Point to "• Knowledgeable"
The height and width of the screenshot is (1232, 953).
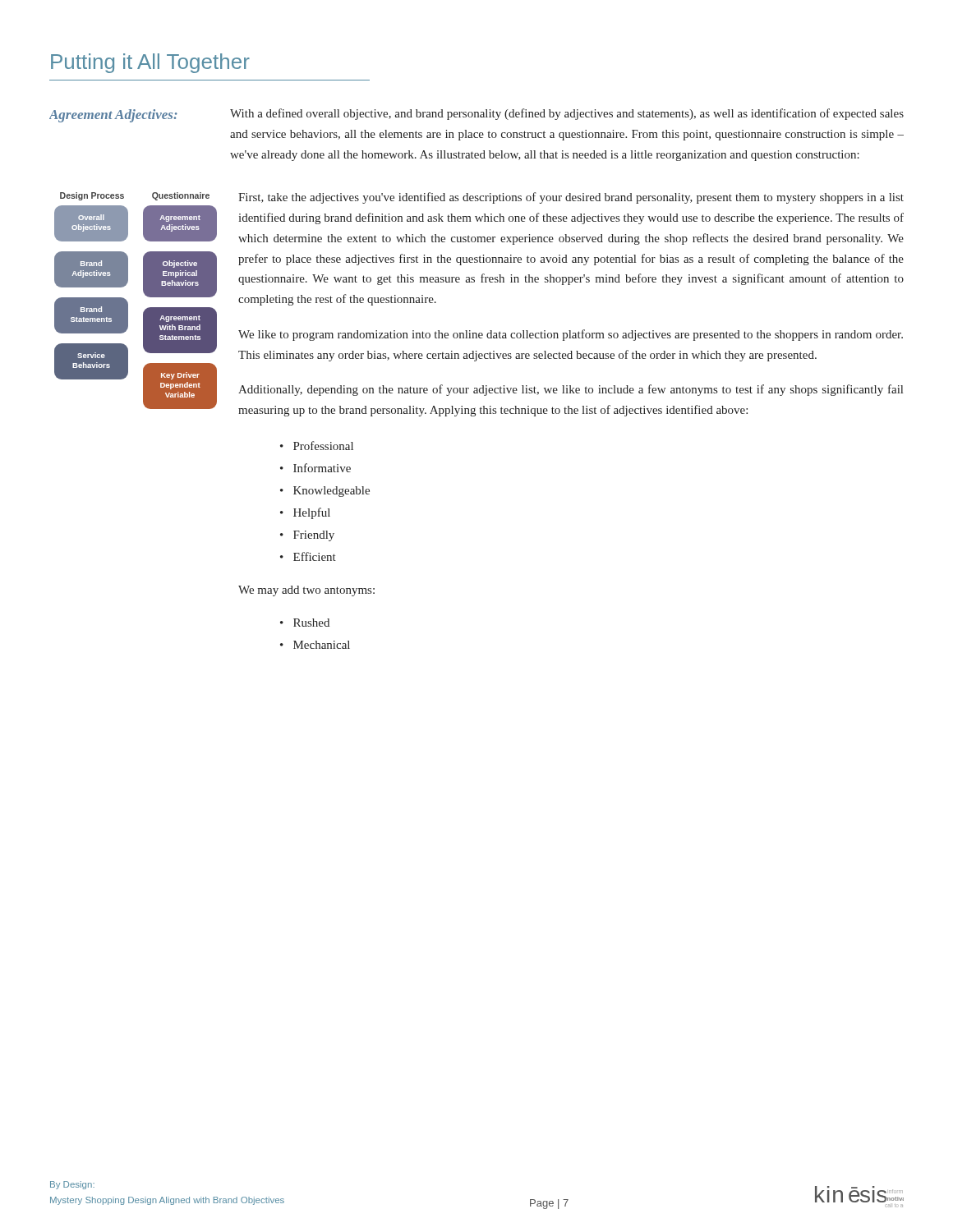coord(325,490)
